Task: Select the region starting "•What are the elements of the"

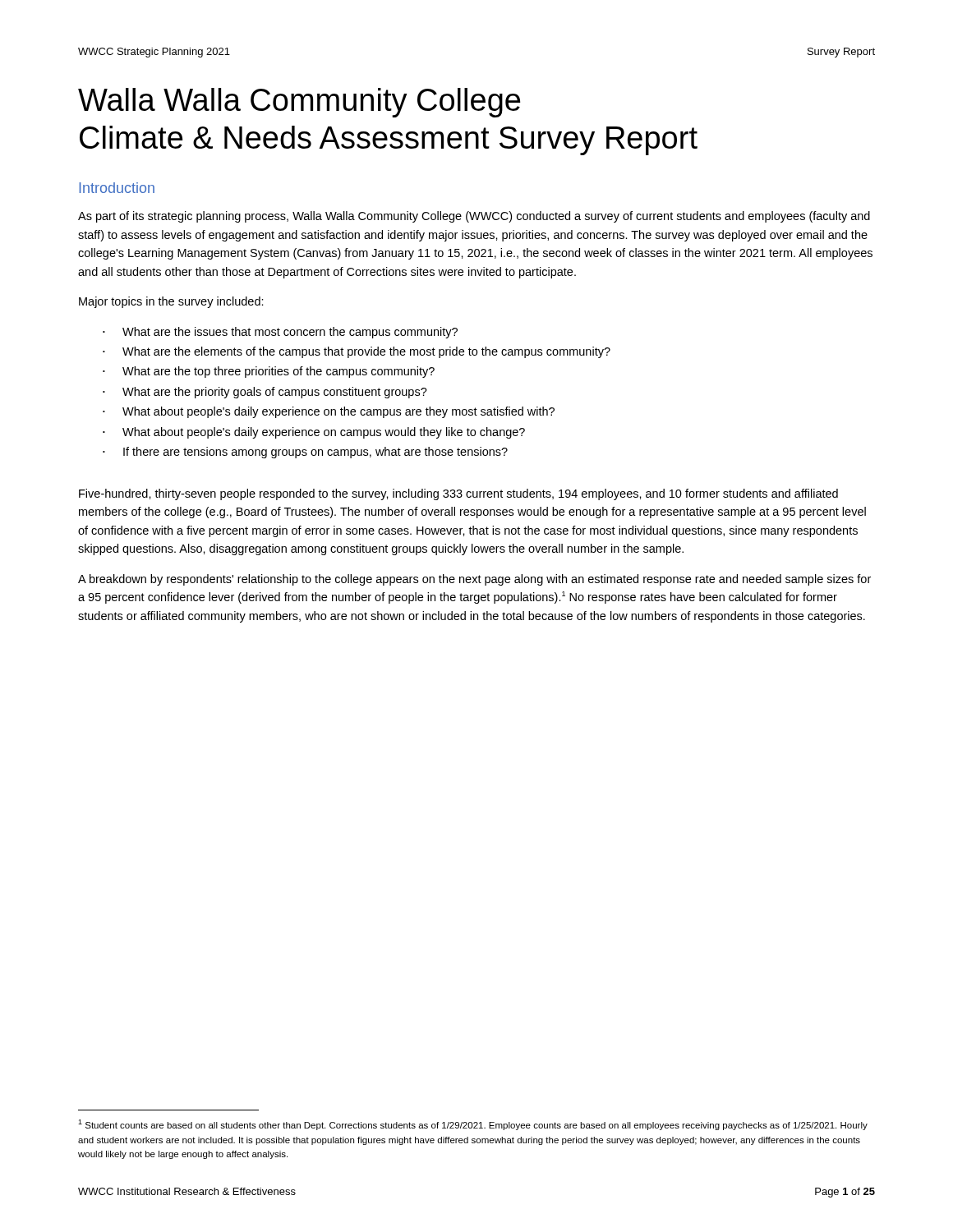Action: point(357,352)
